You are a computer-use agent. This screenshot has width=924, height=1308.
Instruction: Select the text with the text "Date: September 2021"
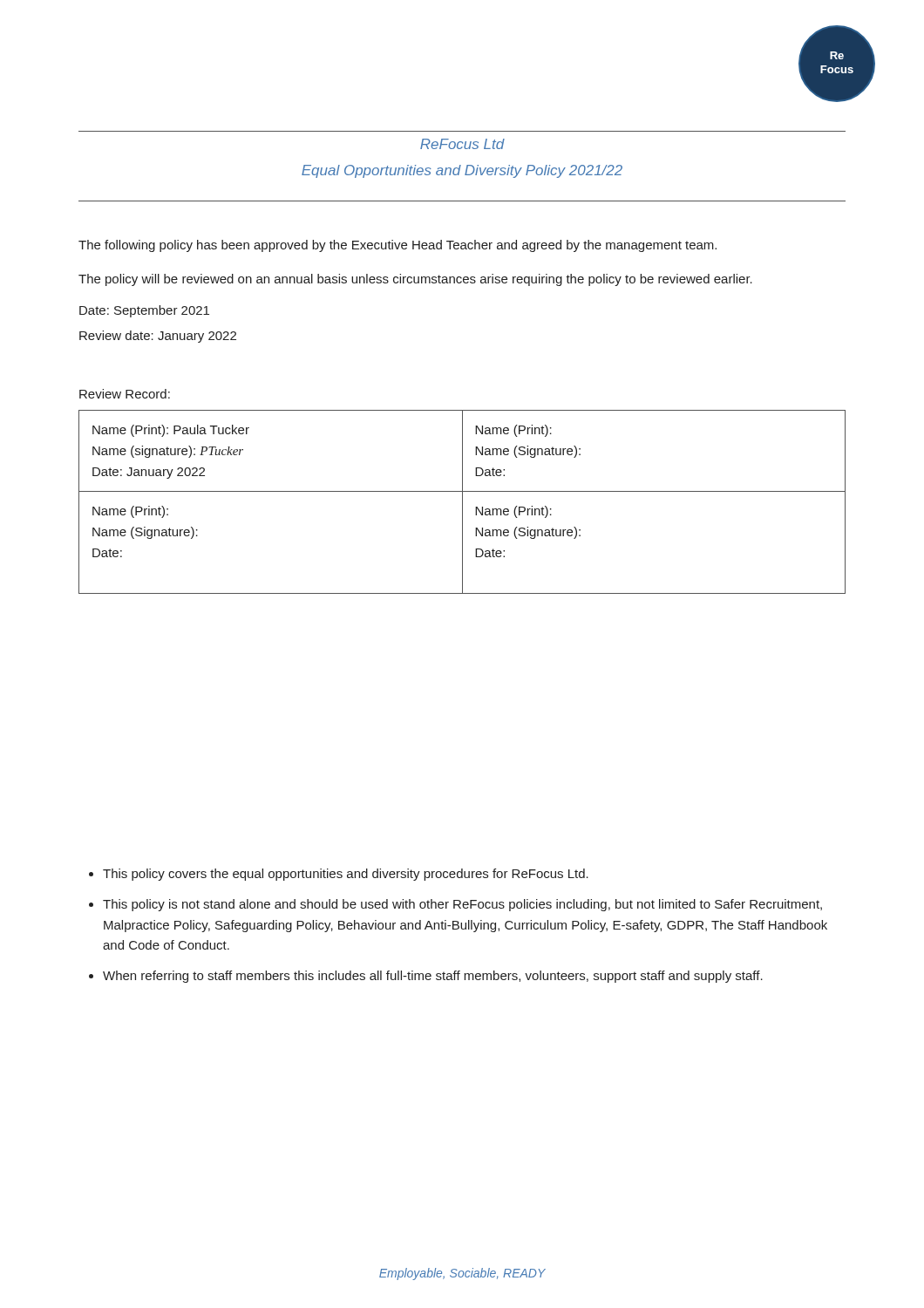pos(144,310)
